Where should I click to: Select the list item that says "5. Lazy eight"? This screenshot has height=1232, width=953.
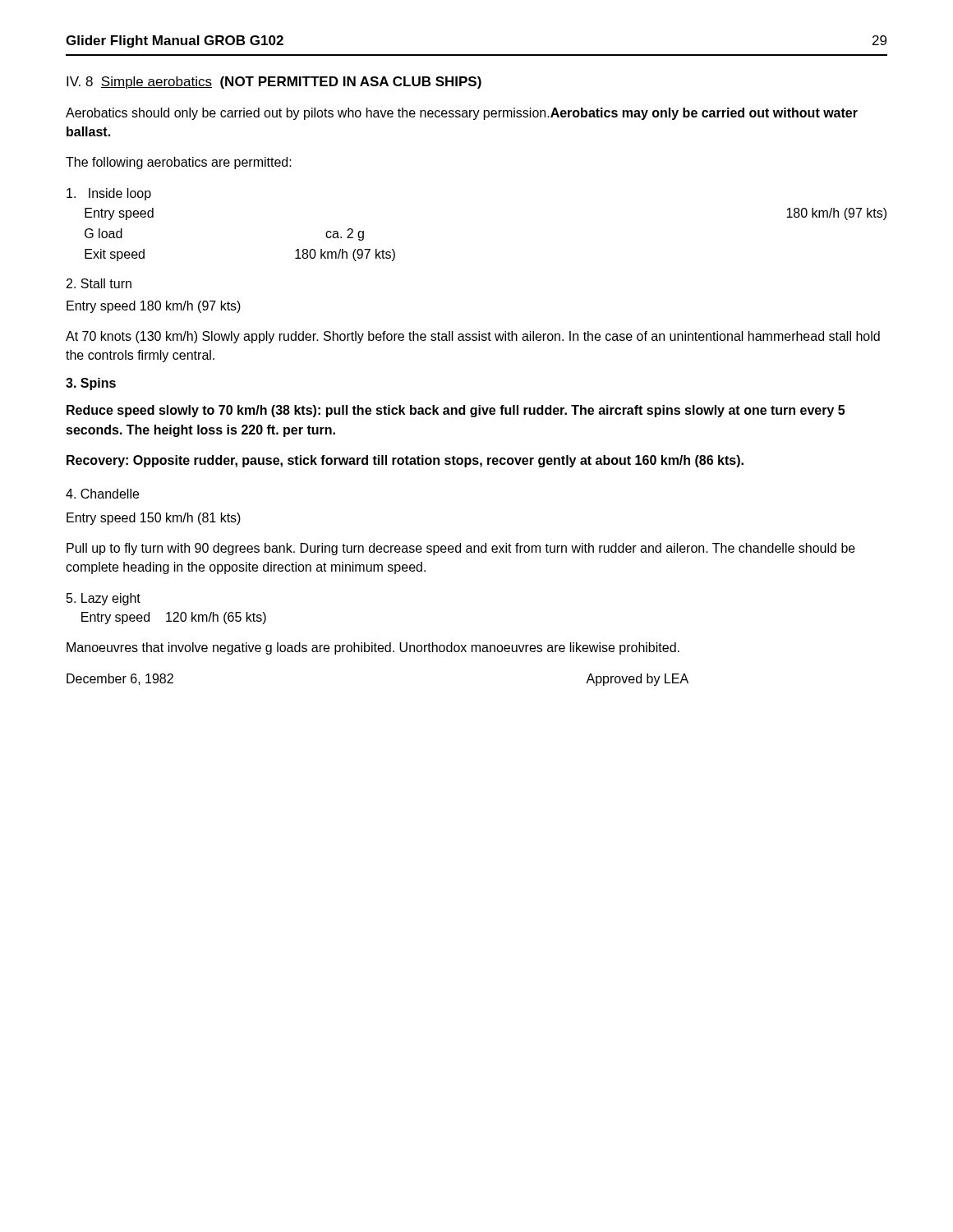pyautogui.click(x=166, y=608)
